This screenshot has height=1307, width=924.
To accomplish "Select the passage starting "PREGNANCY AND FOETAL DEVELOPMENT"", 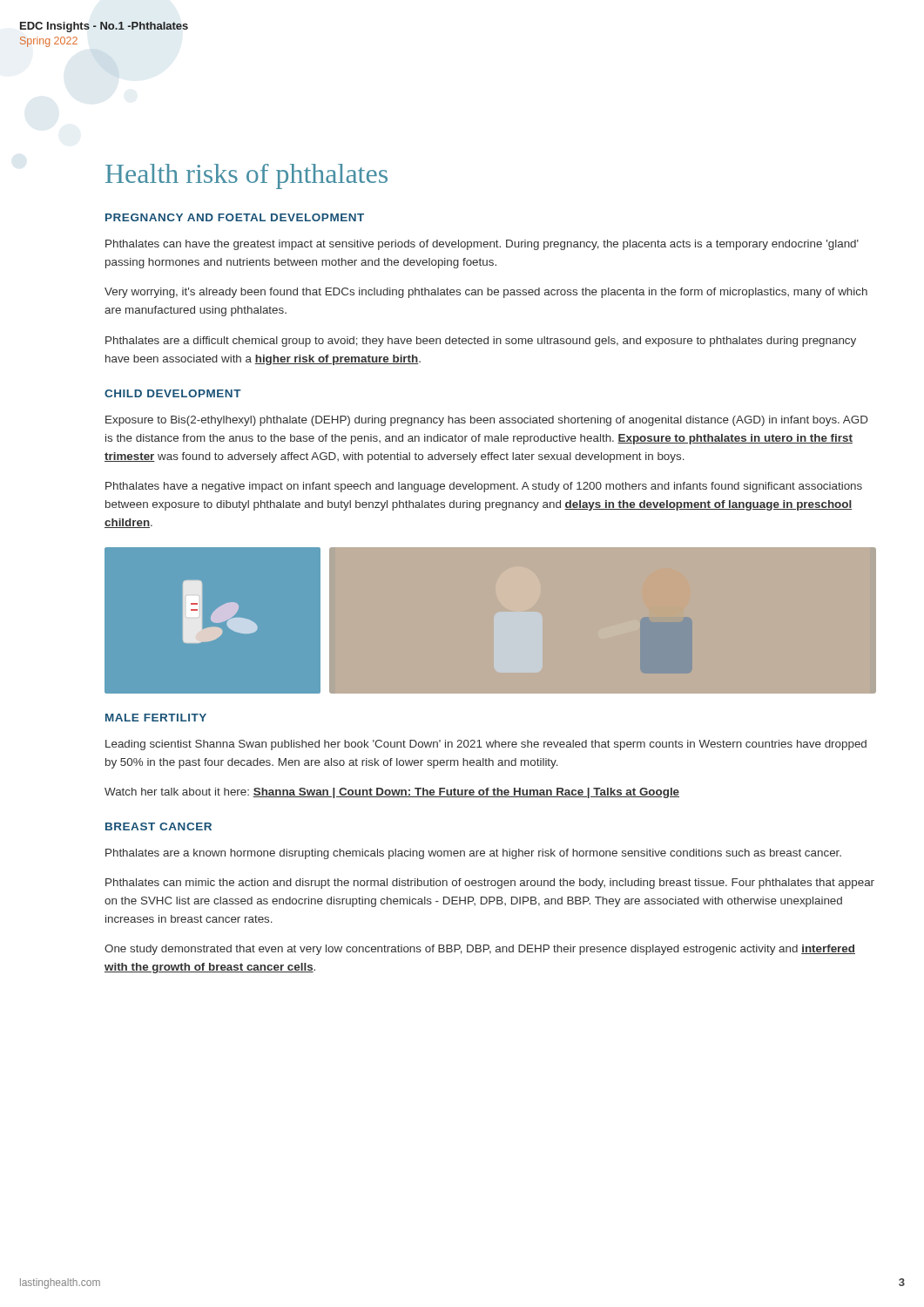I will 235,217.
